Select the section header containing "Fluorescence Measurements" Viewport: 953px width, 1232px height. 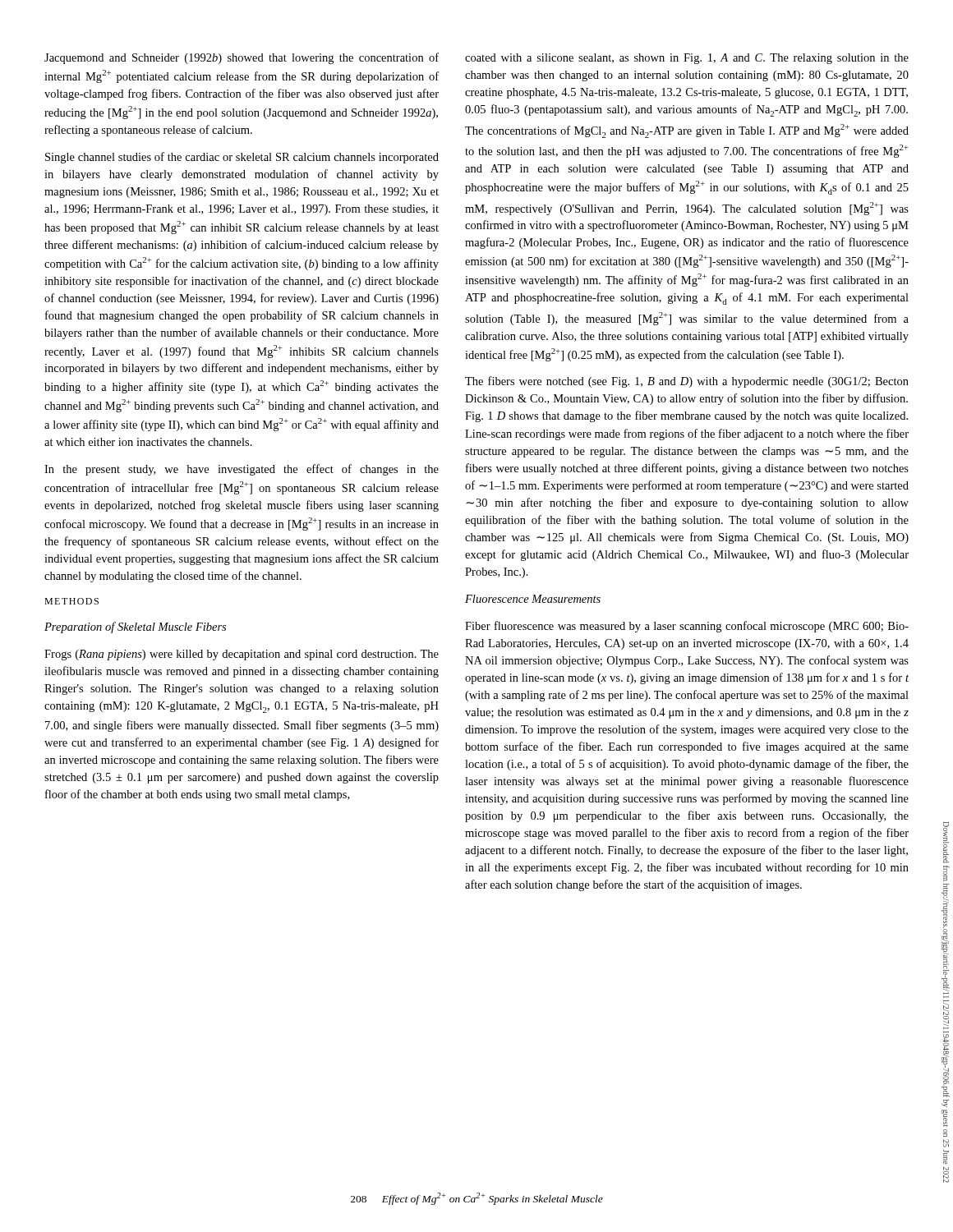pyautogui.click(x=533, y=599)
